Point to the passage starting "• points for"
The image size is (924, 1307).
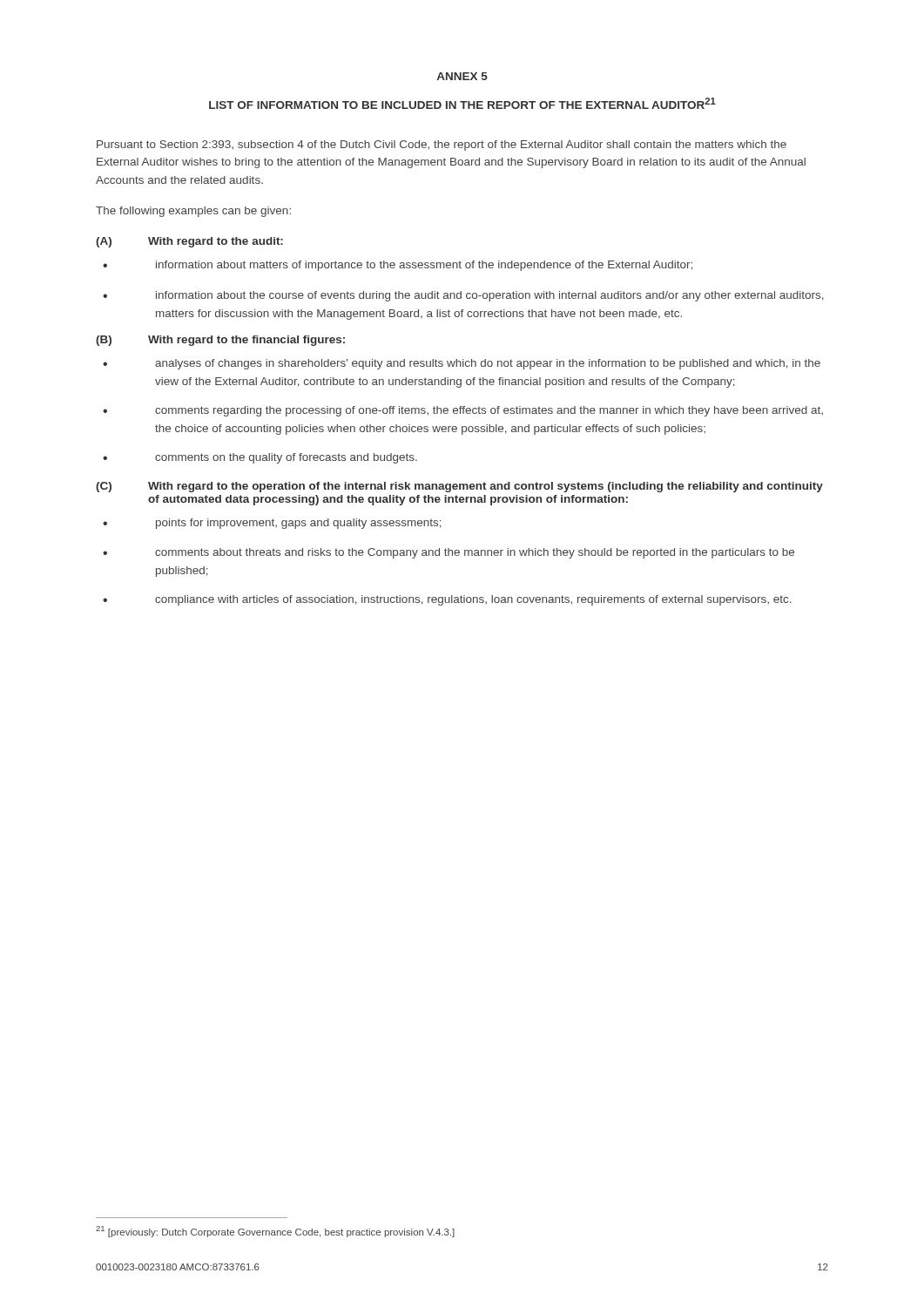(x=272, y=524)
